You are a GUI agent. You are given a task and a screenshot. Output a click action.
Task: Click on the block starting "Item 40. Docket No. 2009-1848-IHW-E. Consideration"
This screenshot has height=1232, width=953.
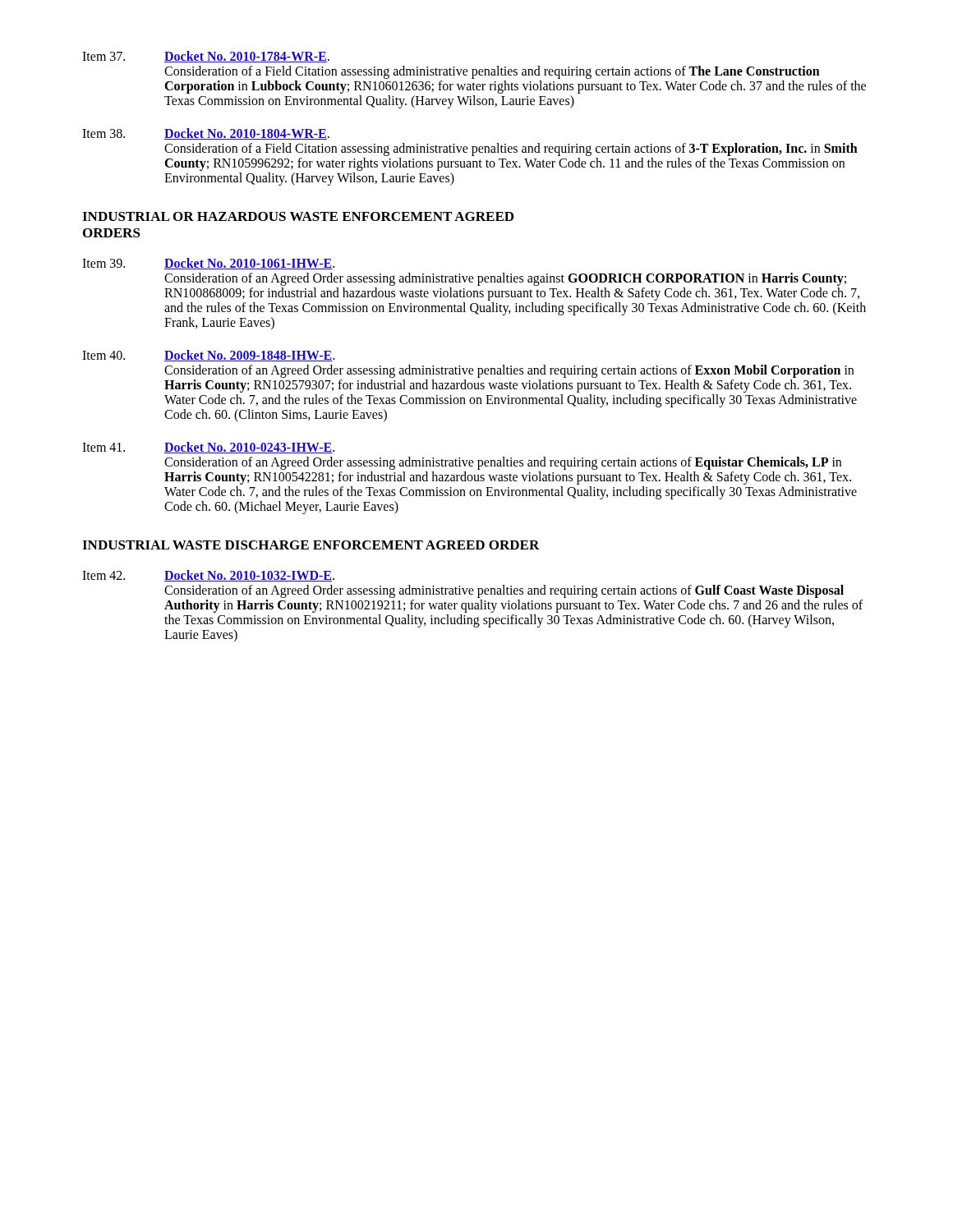(476, 385)
